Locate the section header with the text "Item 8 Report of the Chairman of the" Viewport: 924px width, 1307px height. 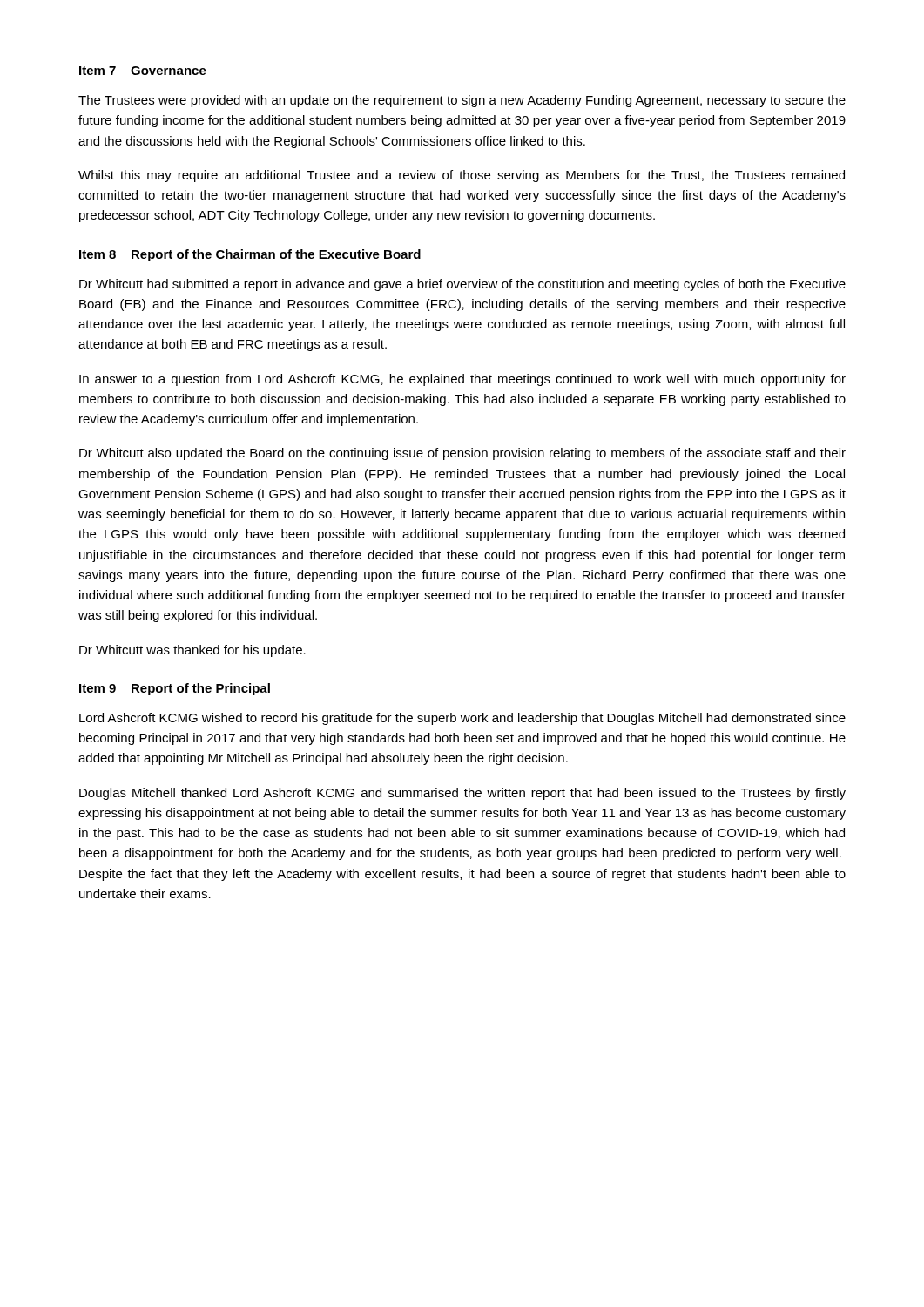click(250, 254)
